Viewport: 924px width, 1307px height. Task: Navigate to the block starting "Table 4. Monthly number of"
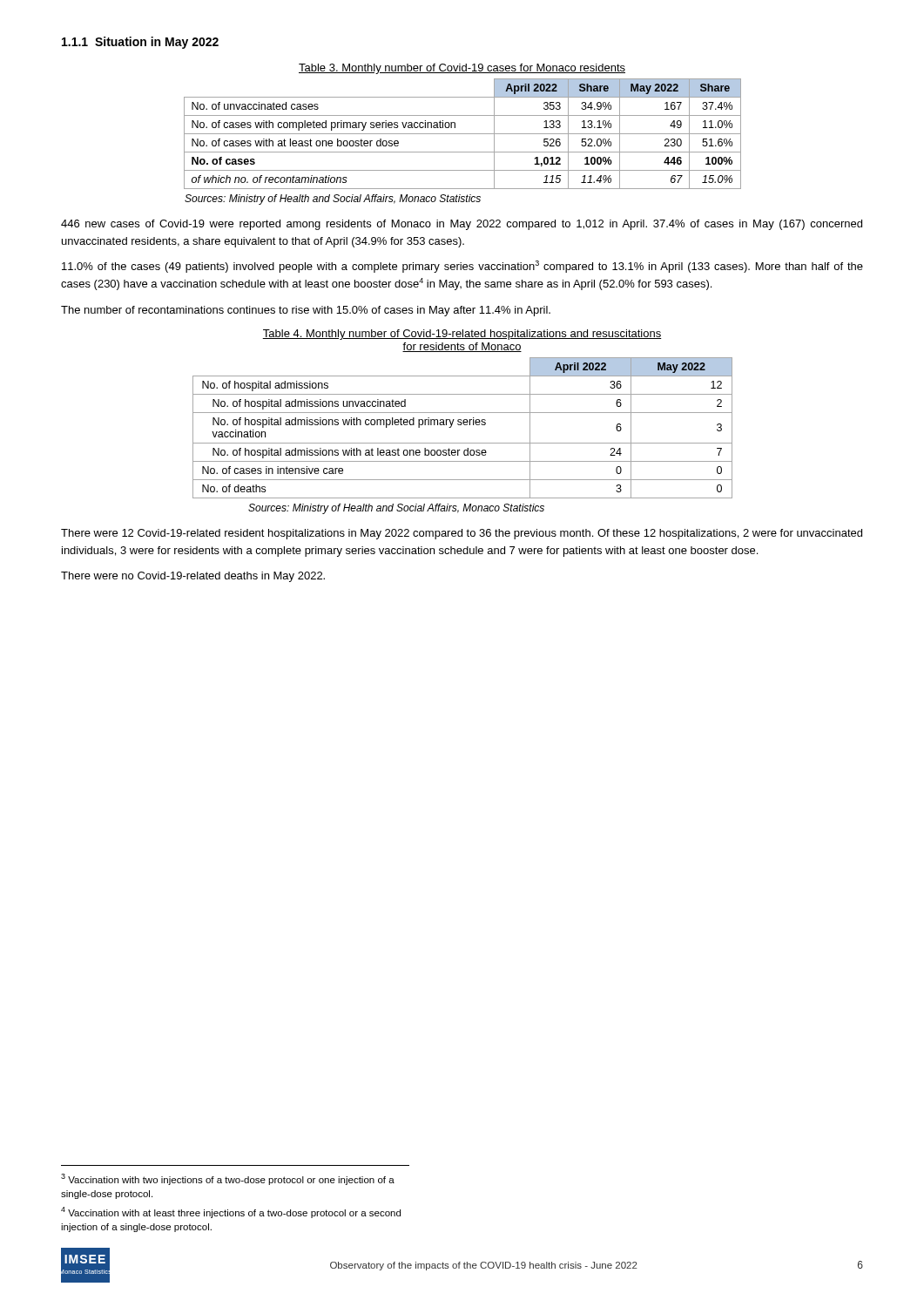pos(462,340)
